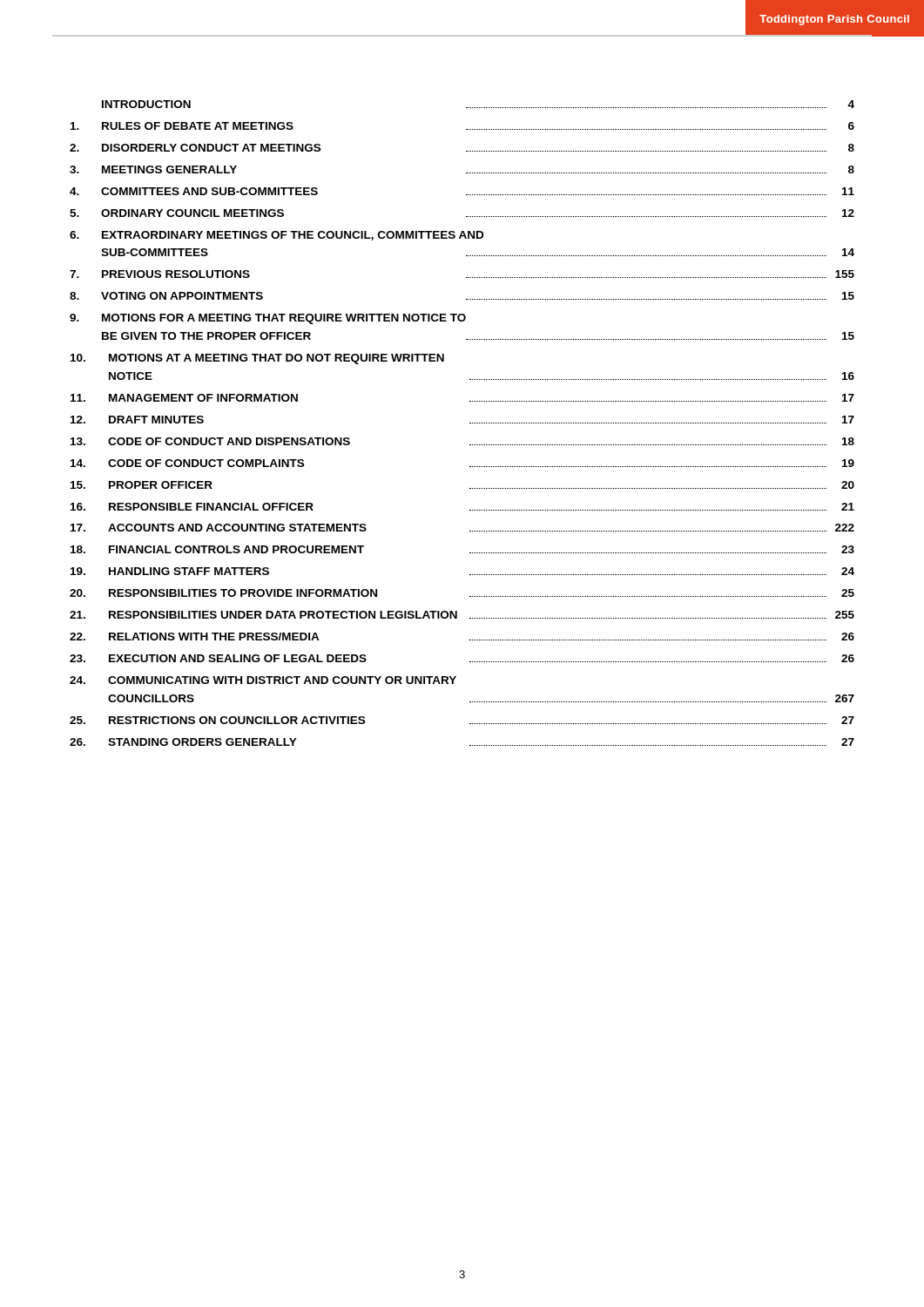Click the passage that begins "9. MOTIONS FOR A"
The image size is (924, 1307).
462,328
